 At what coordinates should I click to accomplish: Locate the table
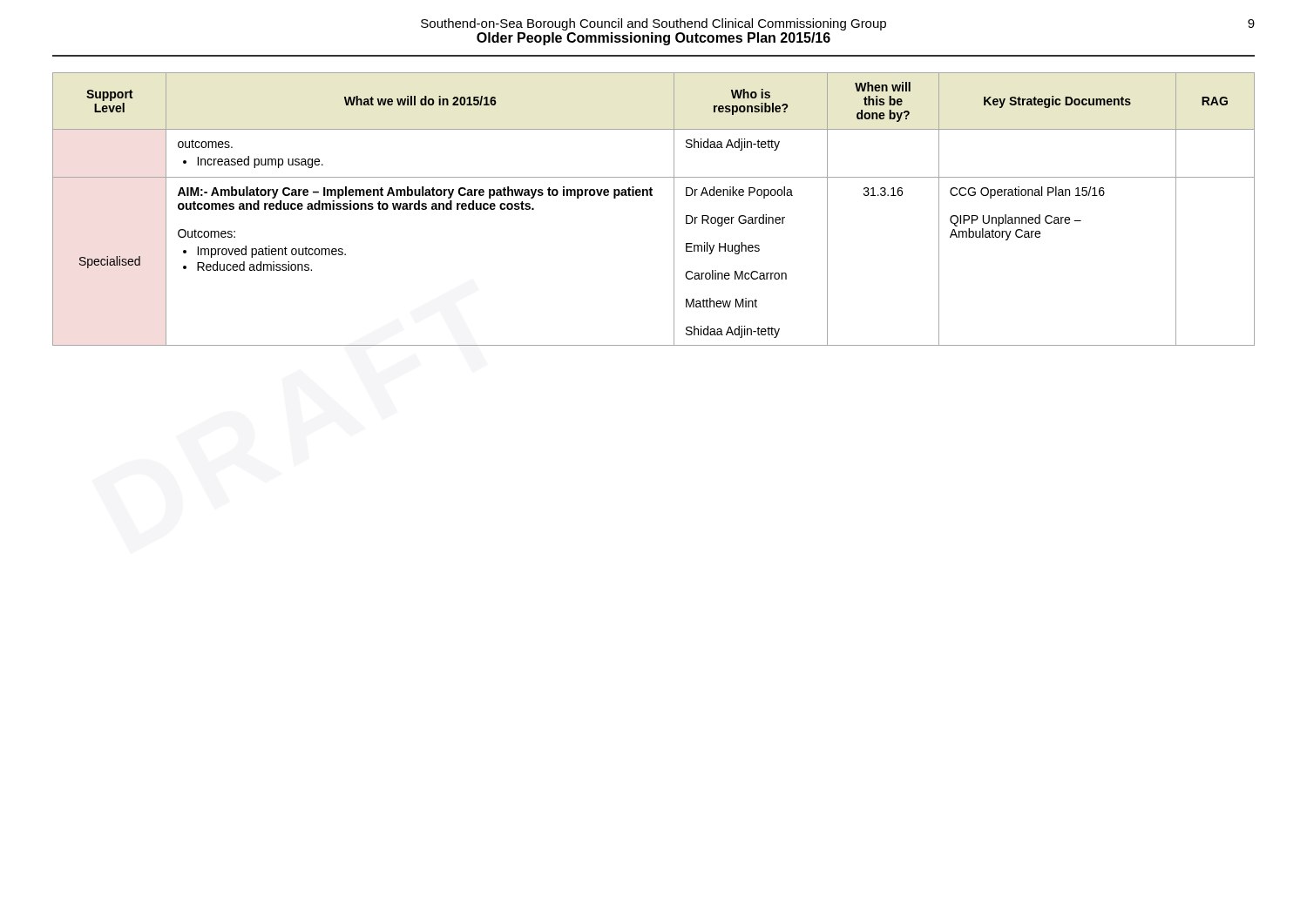(654, 201)
